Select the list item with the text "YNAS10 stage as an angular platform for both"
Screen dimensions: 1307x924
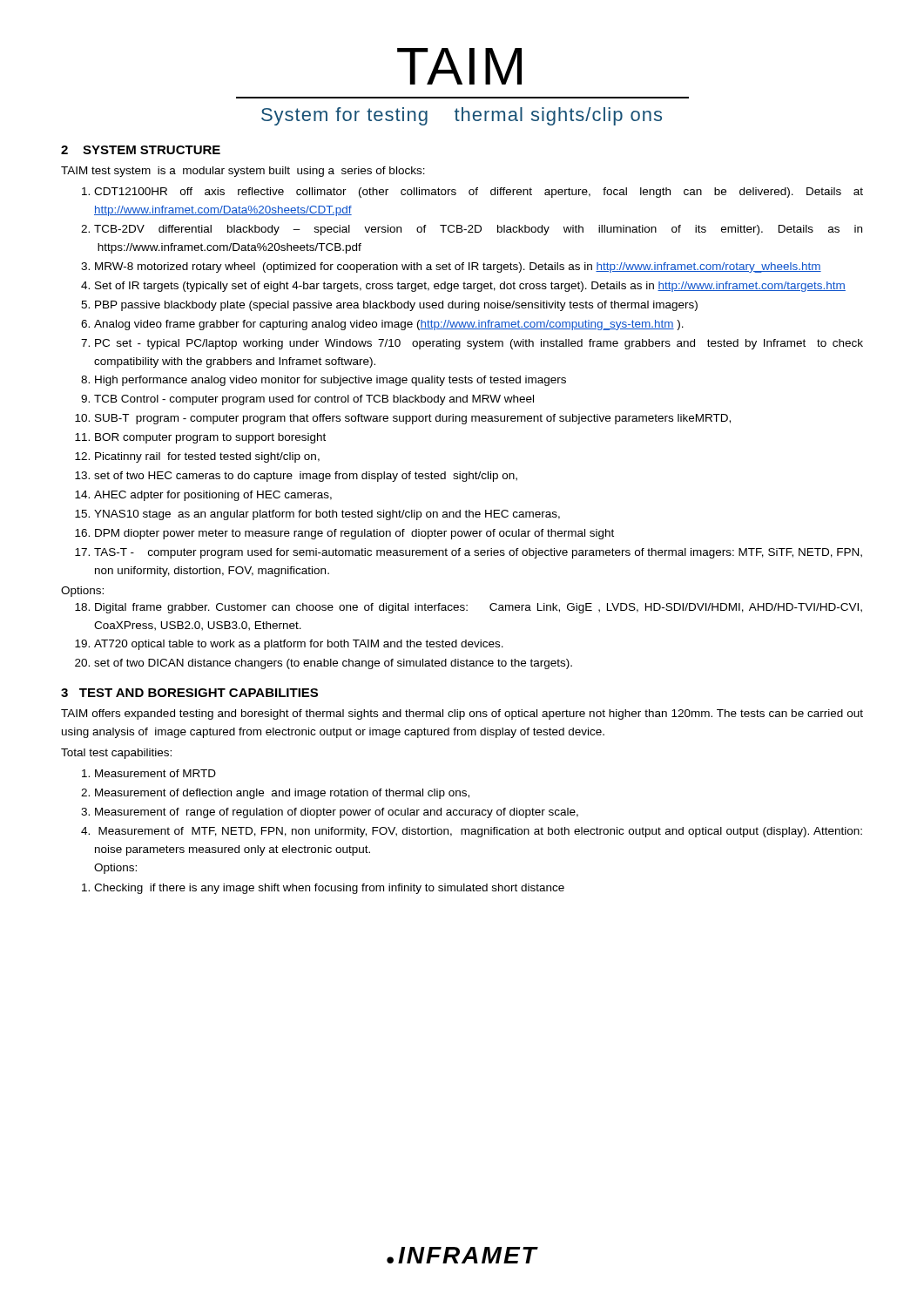pos(479,514)
